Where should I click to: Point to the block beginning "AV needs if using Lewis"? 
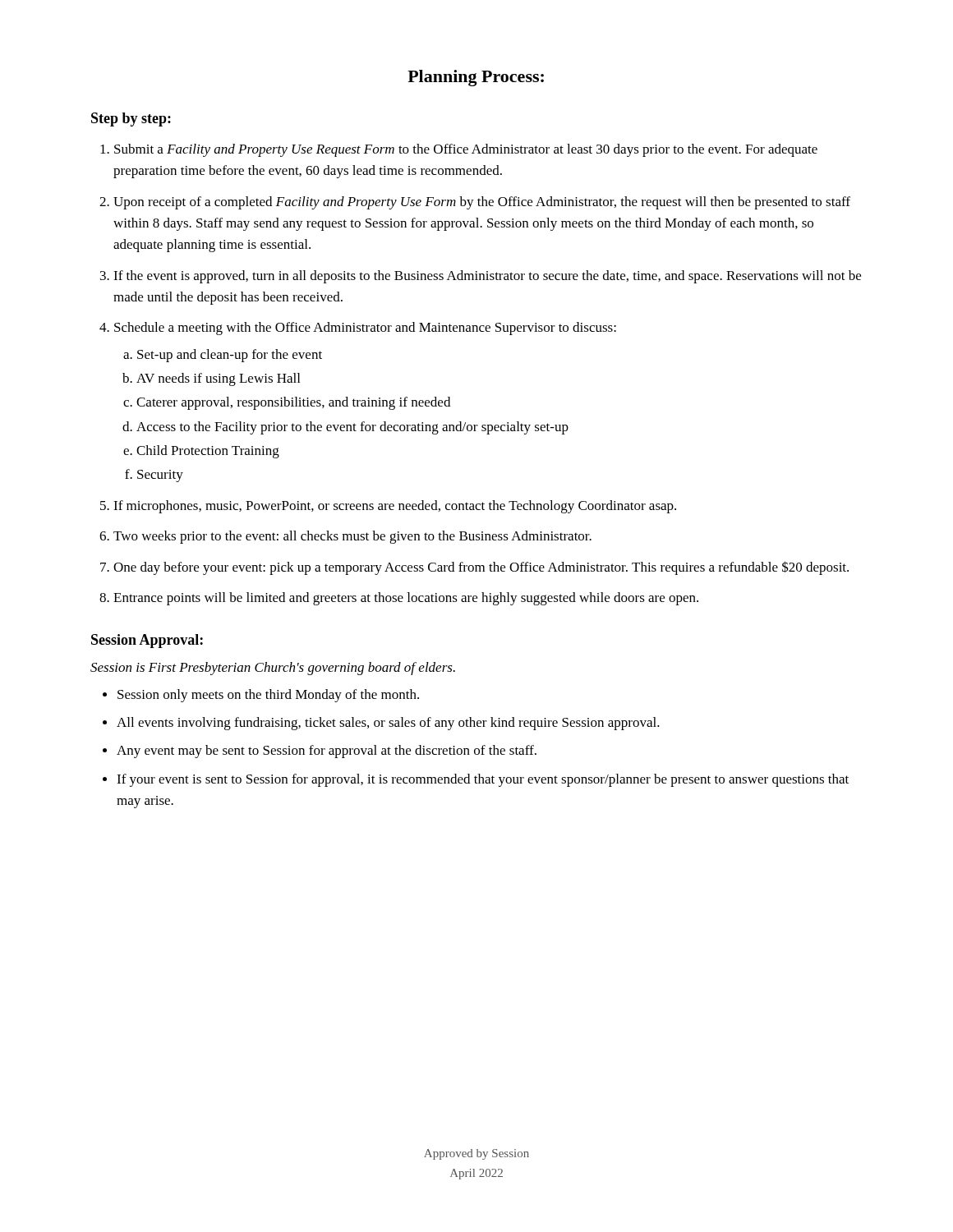(219, 378)
